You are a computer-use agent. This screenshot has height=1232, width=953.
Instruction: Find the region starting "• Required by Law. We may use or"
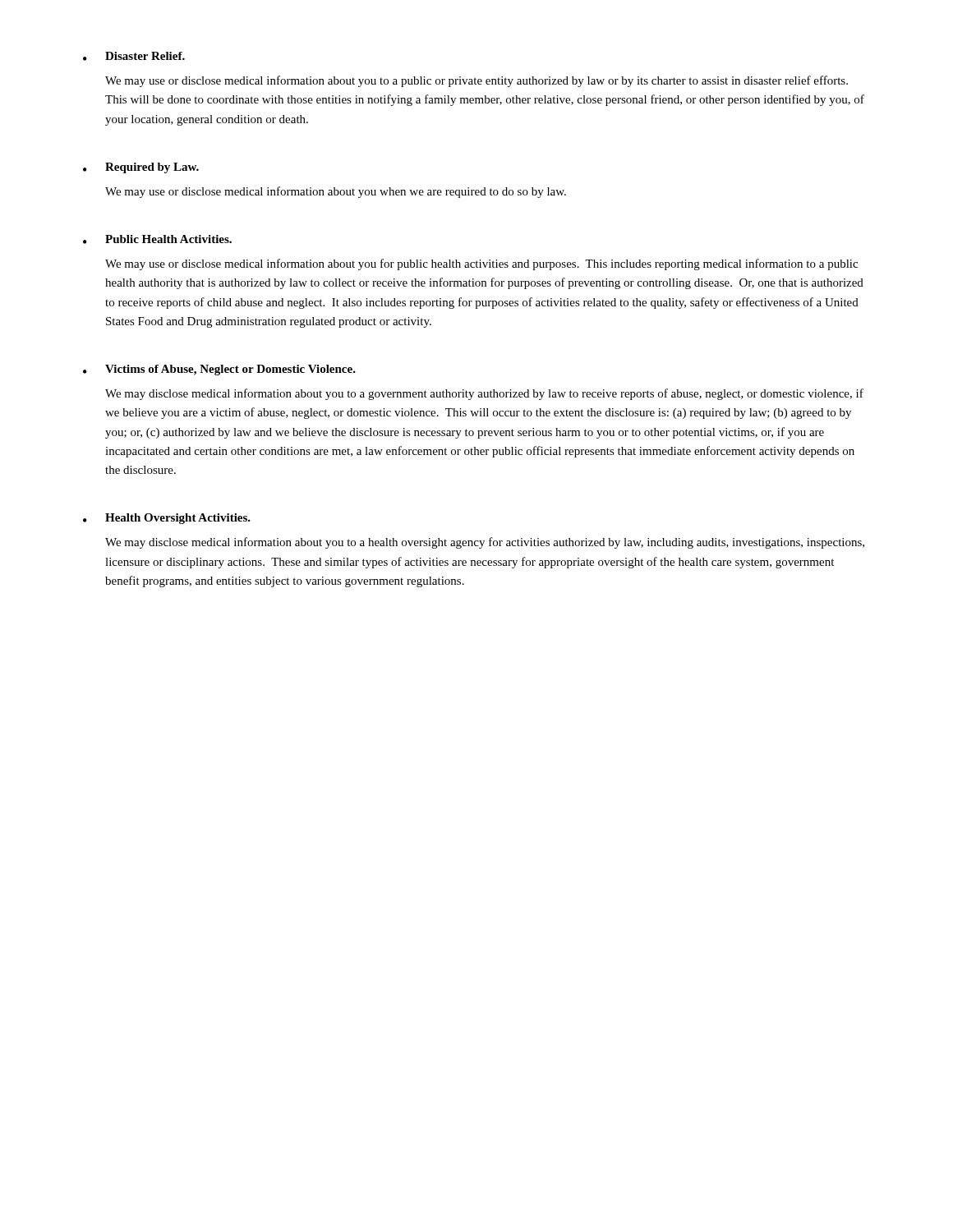click(x=476, y=181)
